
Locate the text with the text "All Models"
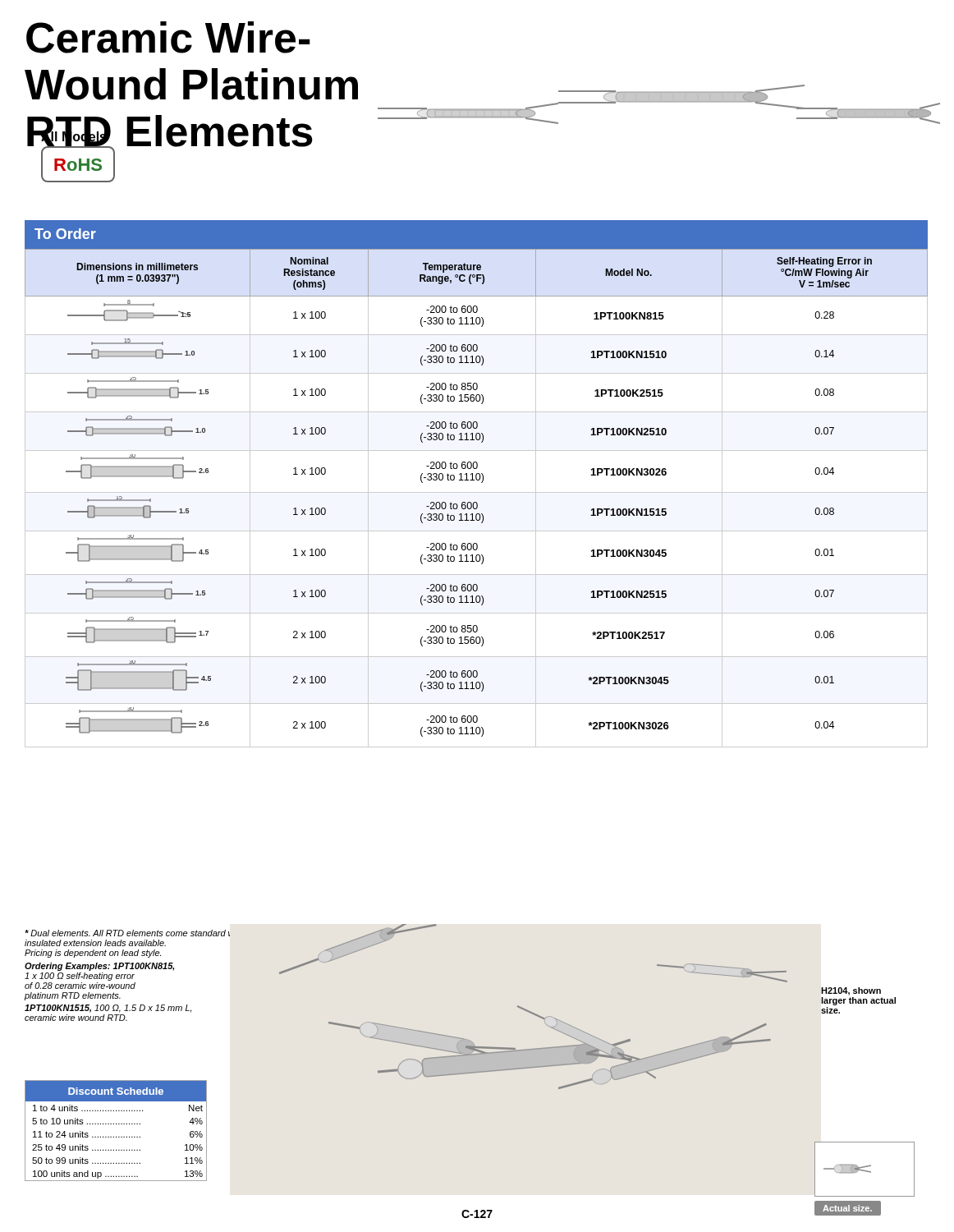[x=74, y=137]
